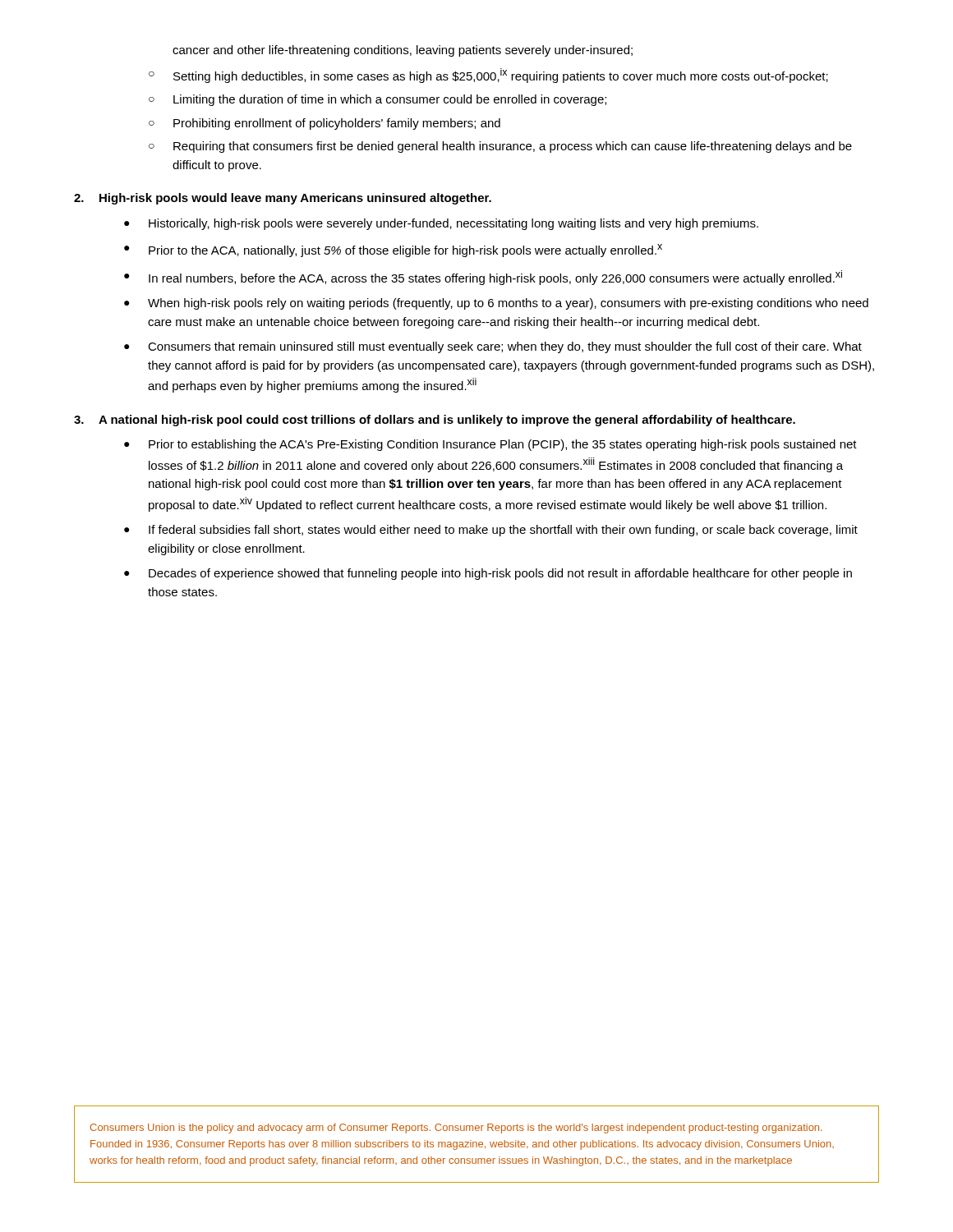953x1232 pixels.
Task: Find the region starting "Consumers Union is the policy"
Action: pyautogui.click(x=462, y=1143)
